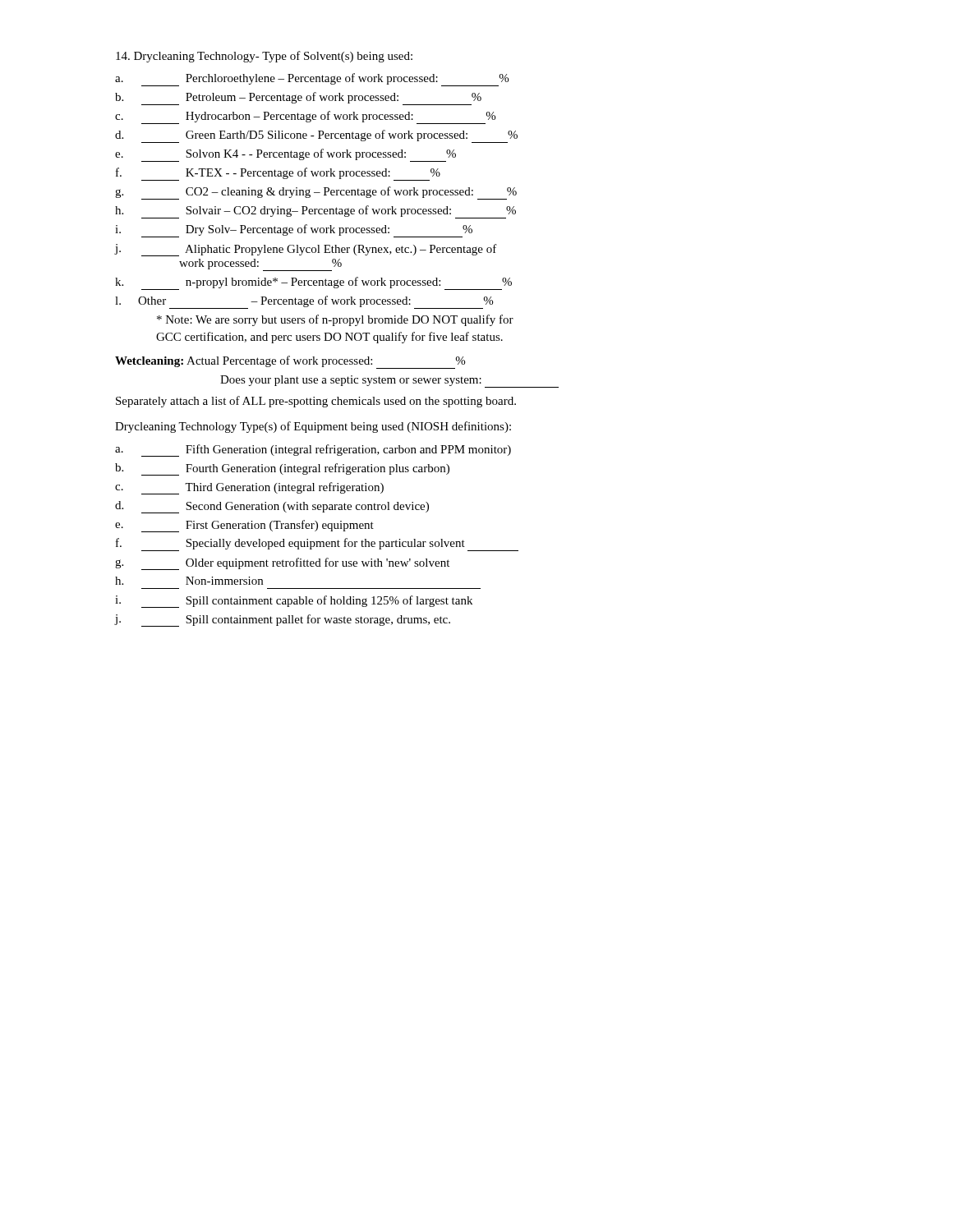
Task: Find the list item that reads "e. Solvon K4 - - Percentage of"
Action: (x=501, y=154)
